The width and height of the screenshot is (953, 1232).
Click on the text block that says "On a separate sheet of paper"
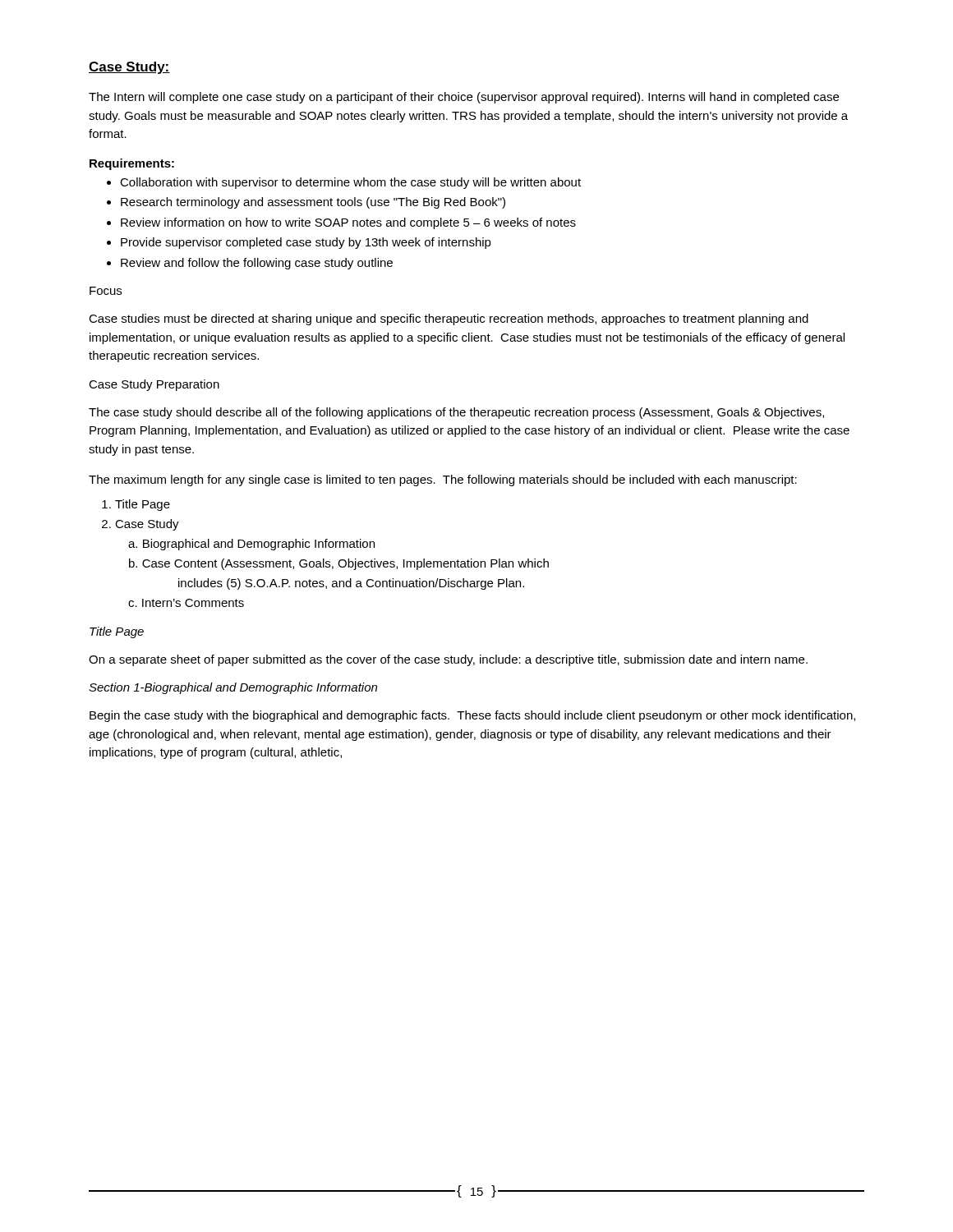476,659
